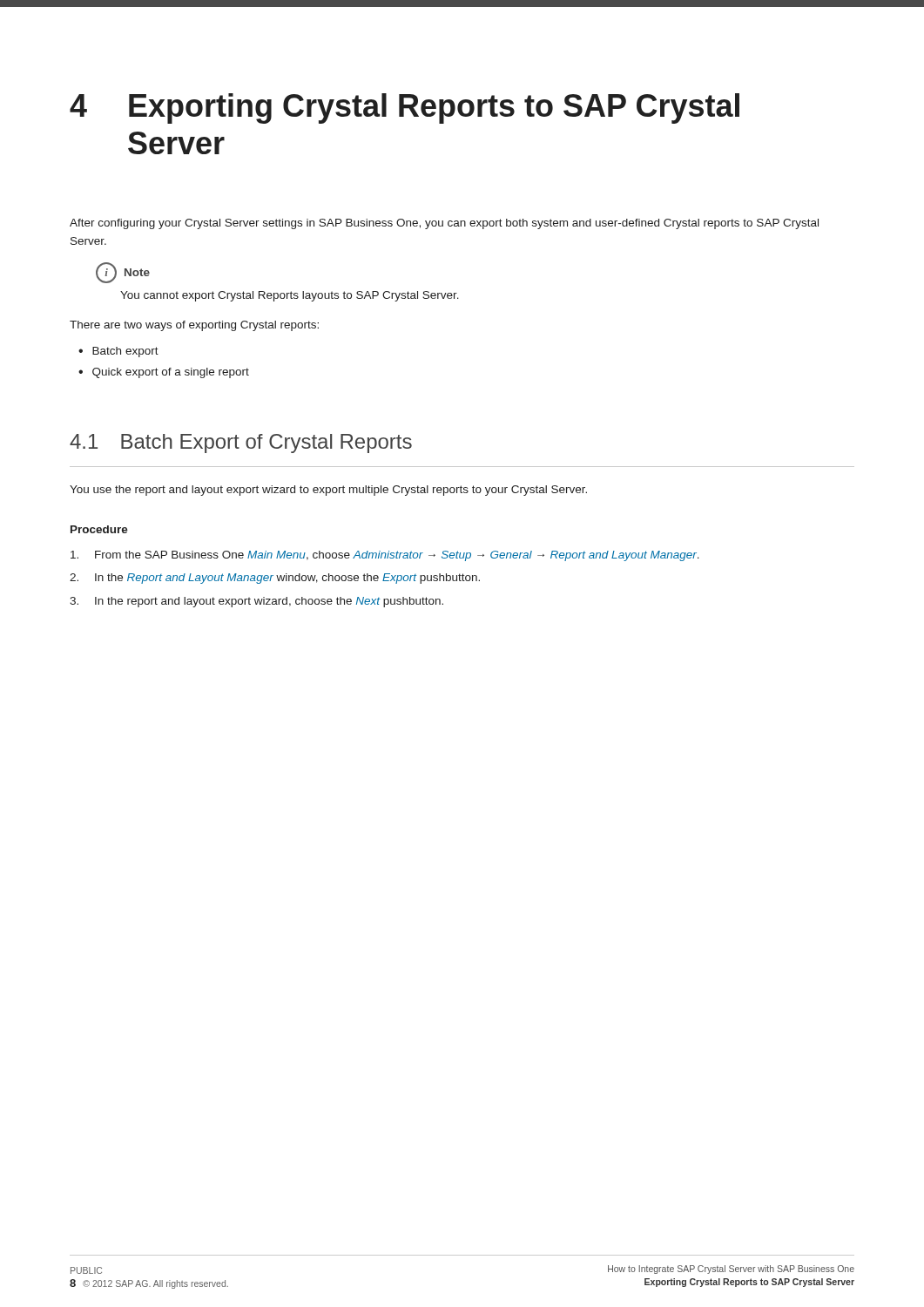Click on the section header that says "4.1 Batch Export of Crystal Reports"

[241, 442]
